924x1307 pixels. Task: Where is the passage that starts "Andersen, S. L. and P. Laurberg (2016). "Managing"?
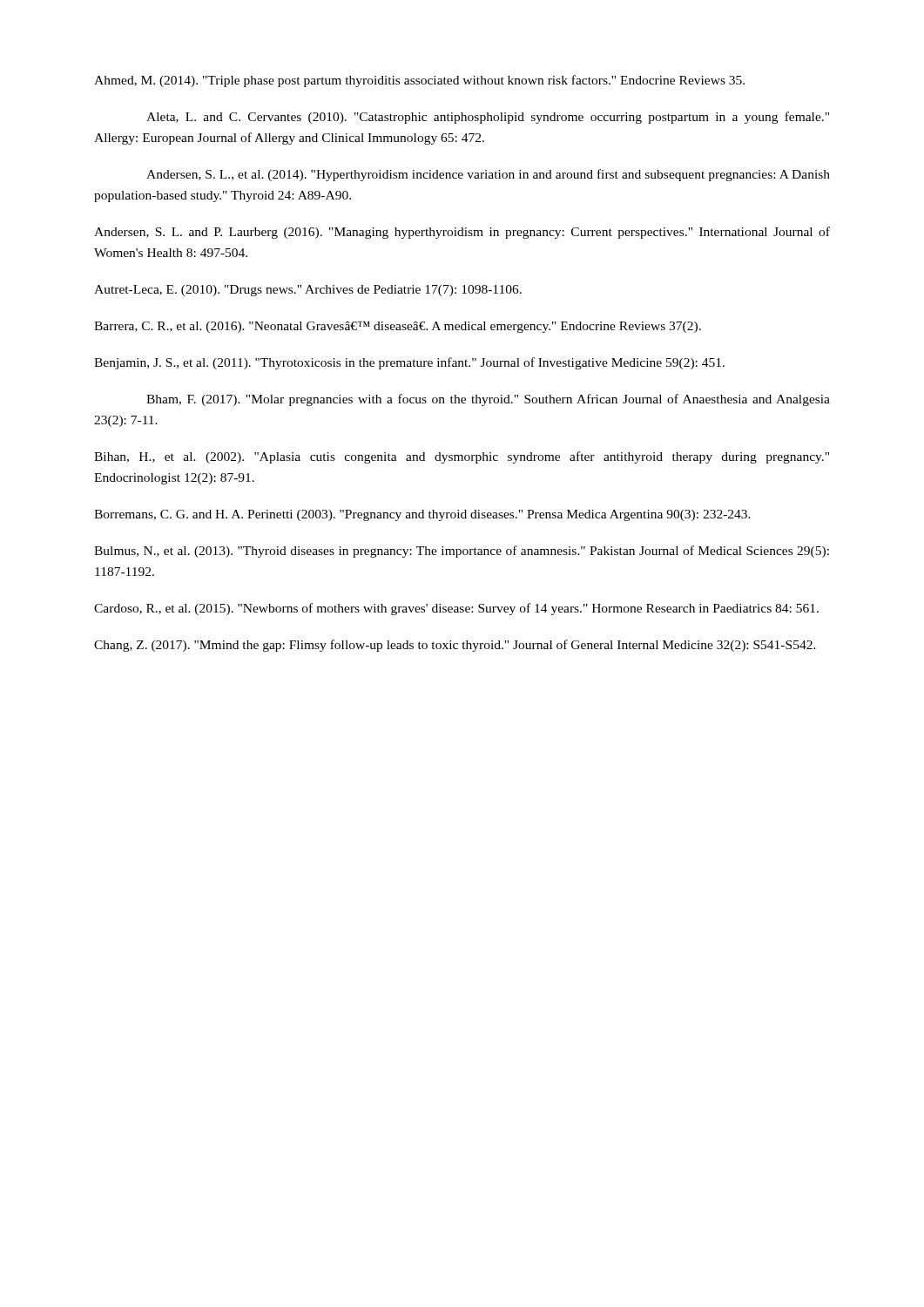[462, 242]
